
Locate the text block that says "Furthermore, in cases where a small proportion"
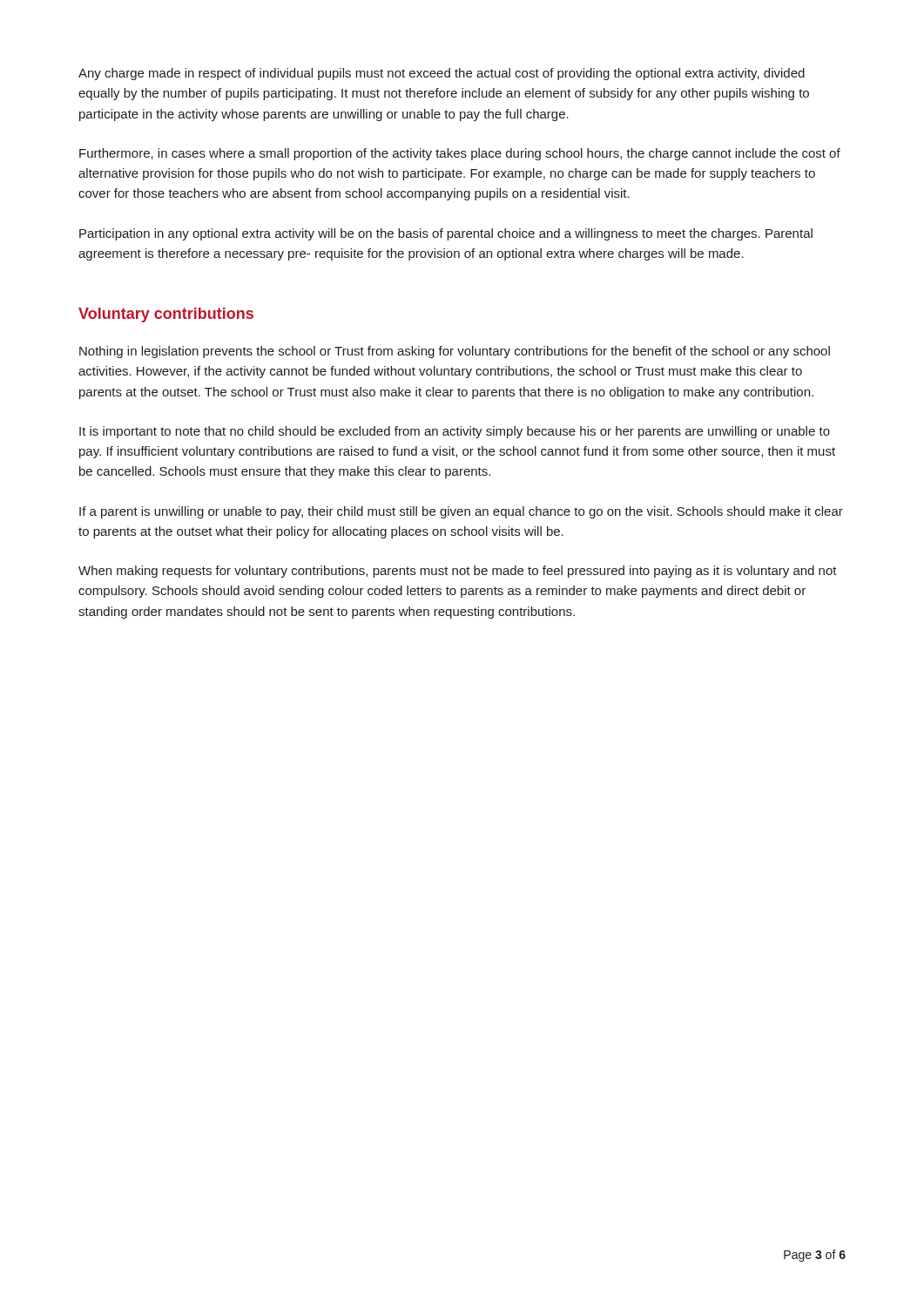click(459, 173)
